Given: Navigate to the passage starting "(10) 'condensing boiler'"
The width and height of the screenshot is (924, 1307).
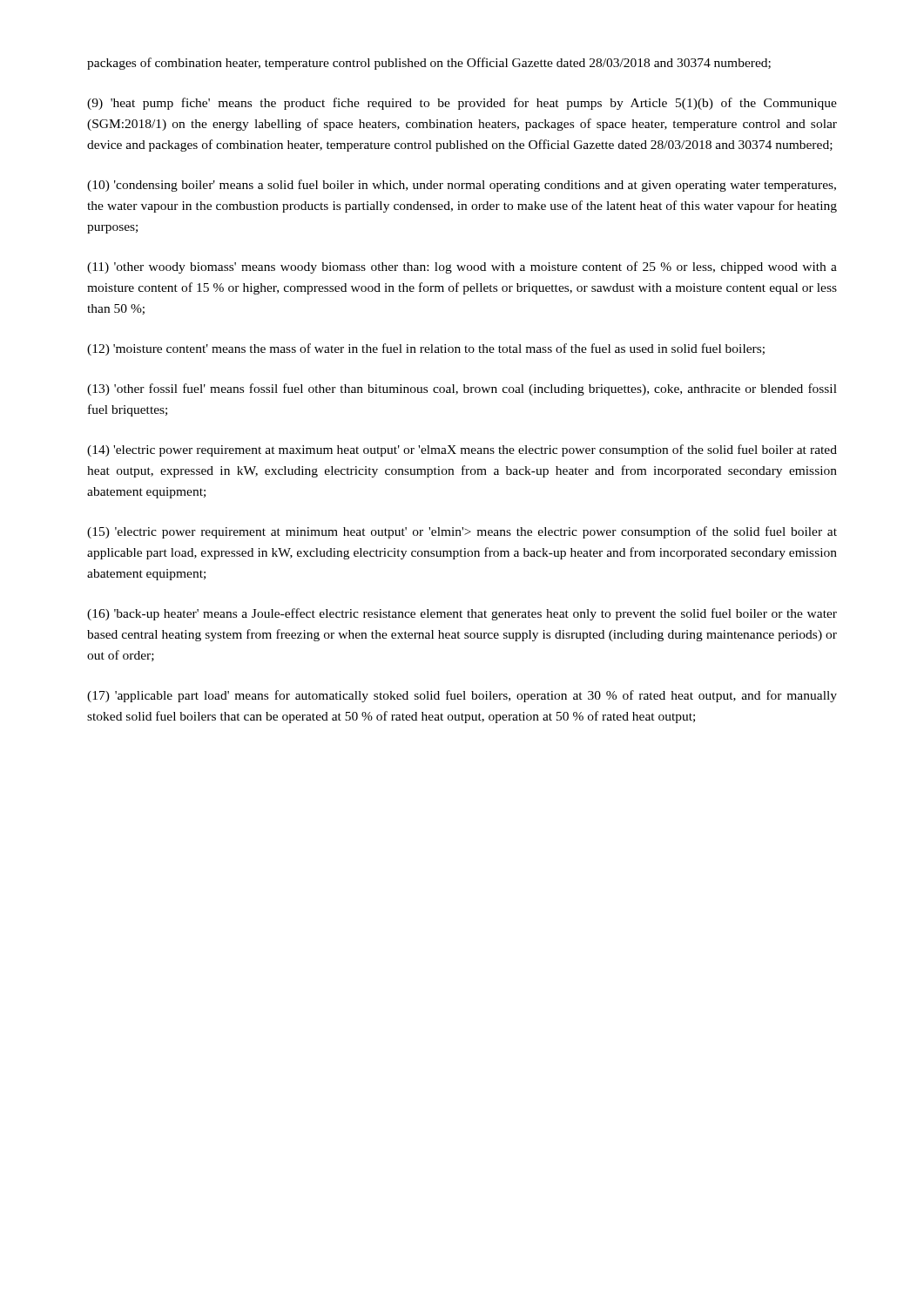Looking at the screenshot, I should click(462, 205).
